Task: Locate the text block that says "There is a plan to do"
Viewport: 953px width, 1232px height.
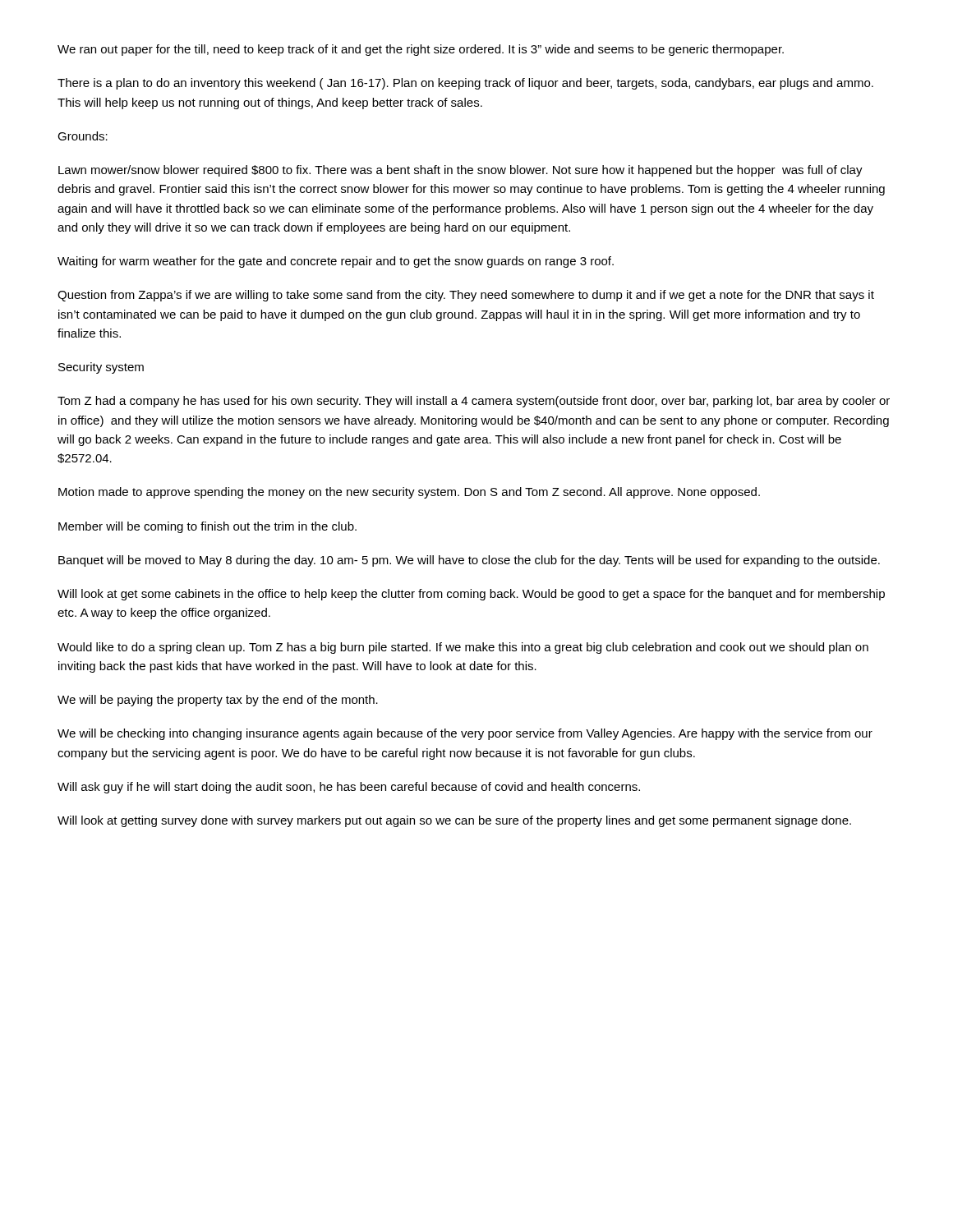Action: point(466,92)
